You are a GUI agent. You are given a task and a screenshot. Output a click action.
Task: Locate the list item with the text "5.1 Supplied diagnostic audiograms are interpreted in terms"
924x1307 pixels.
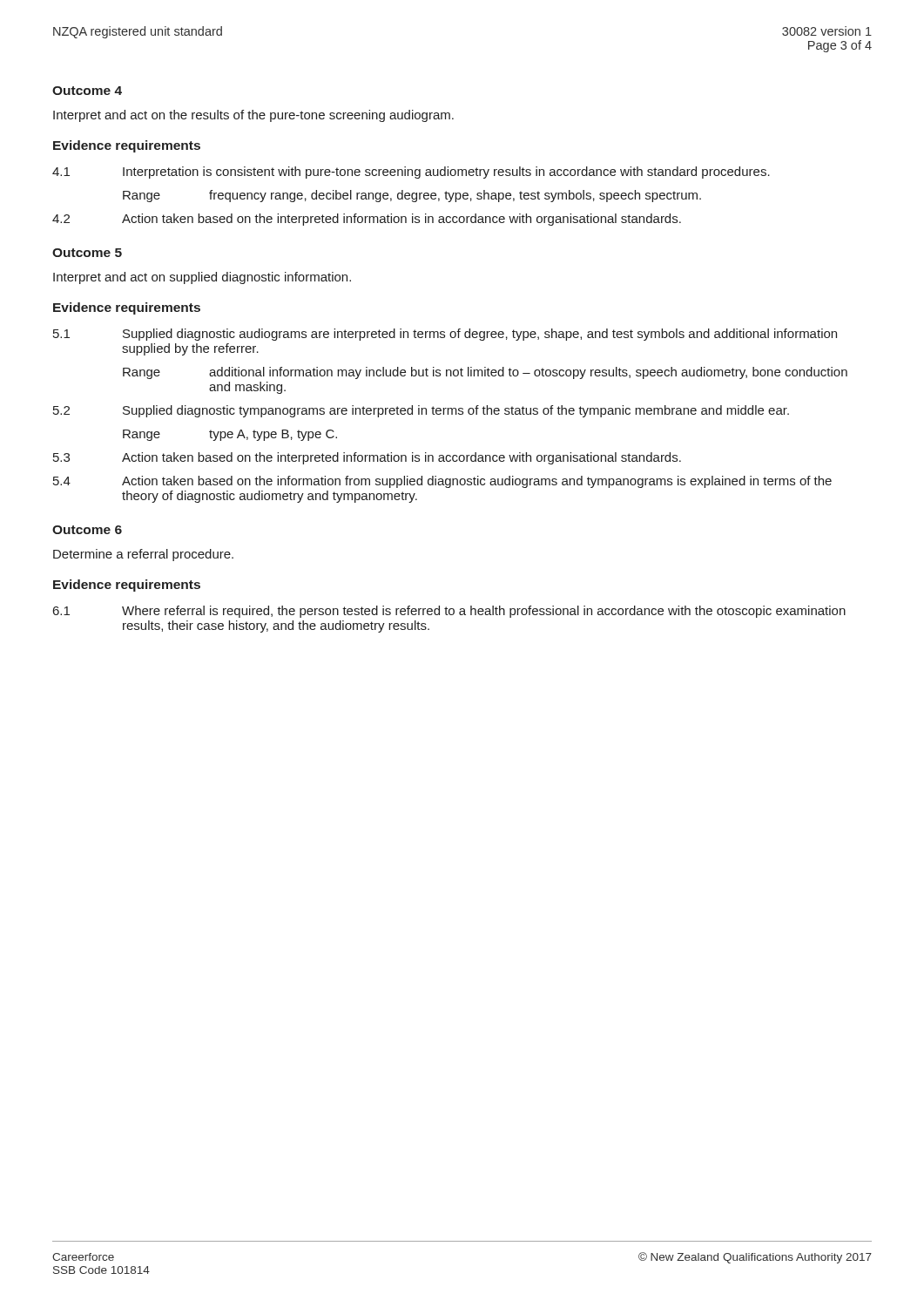coord(462,360)
